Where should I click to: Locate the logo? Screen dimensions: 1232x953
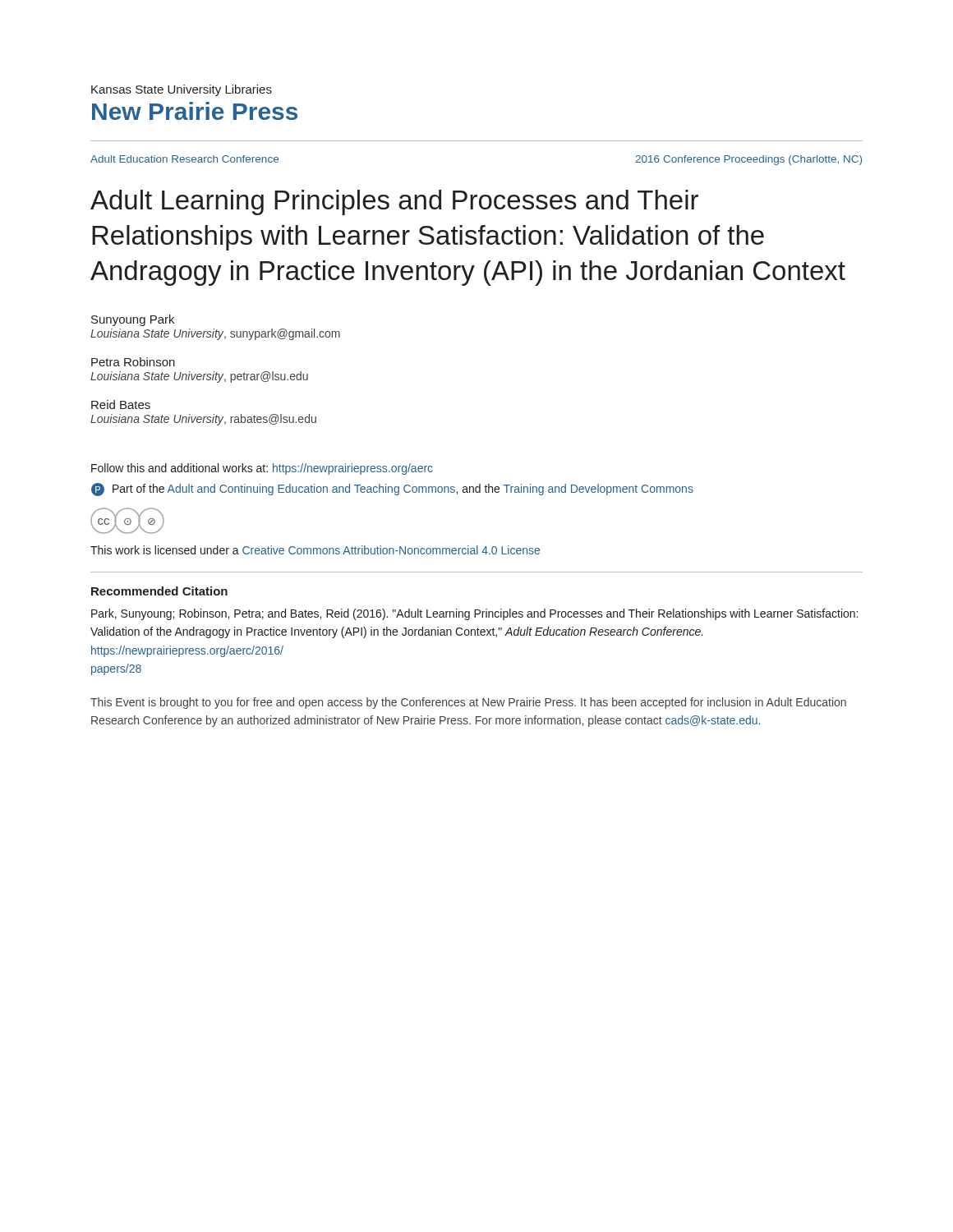[x=476, y=522]
